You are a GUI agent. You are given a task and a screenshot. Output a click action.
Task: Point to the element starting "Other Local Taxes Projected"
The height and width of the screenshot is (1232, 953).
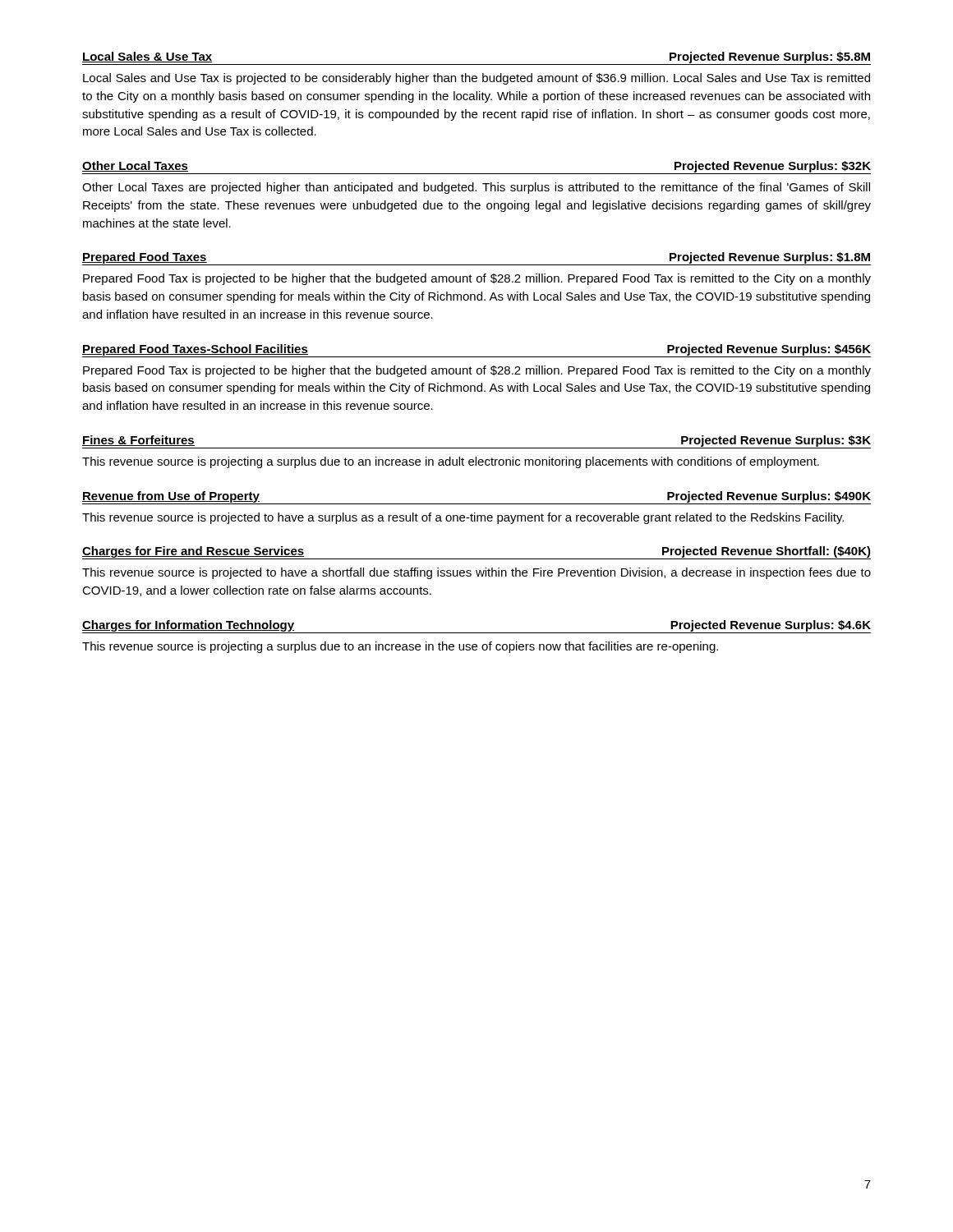pyautogui.click(x=476, y=166)
